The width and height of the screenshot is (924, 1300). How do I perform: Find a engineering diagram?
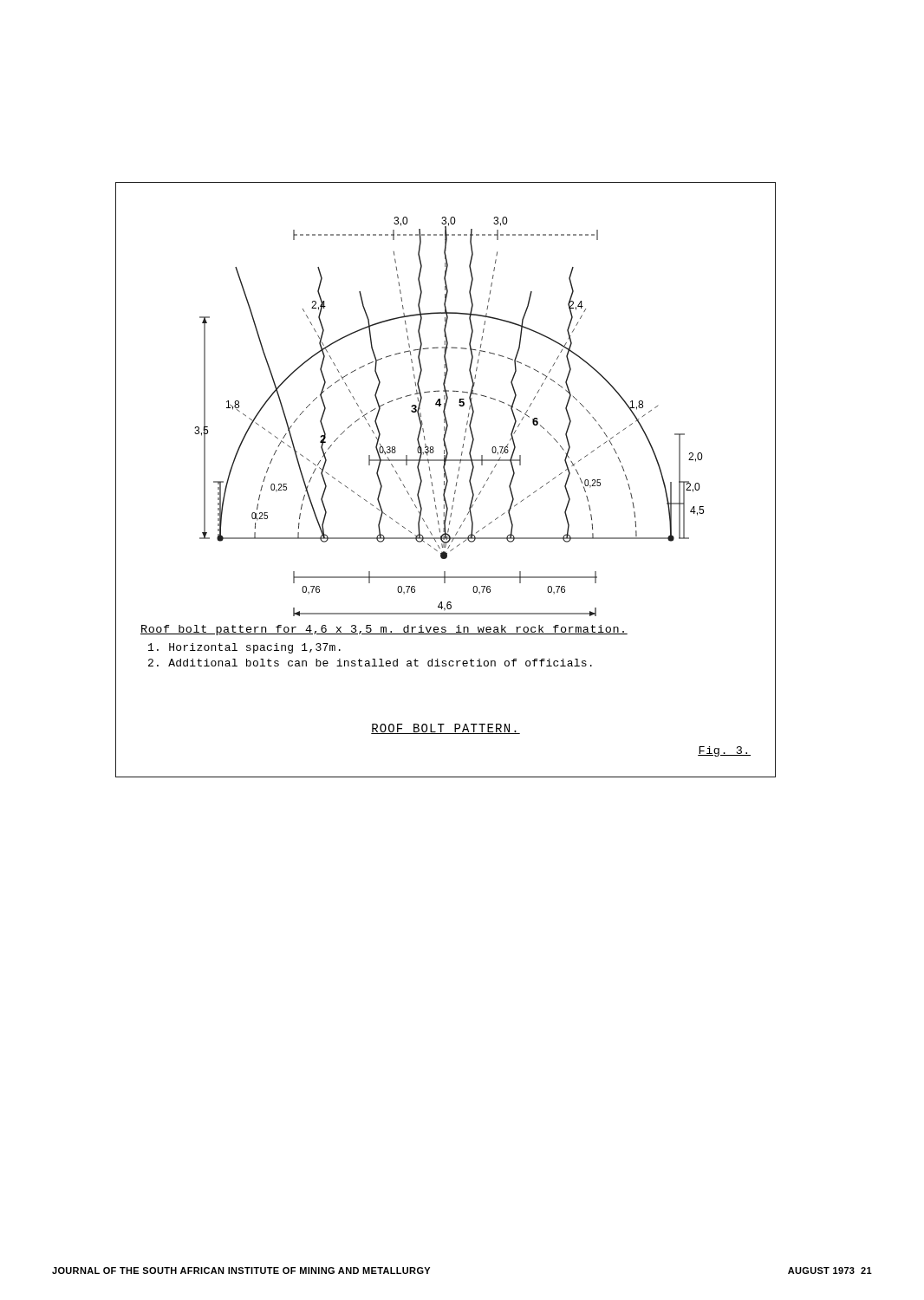click(x=446, y=480)
